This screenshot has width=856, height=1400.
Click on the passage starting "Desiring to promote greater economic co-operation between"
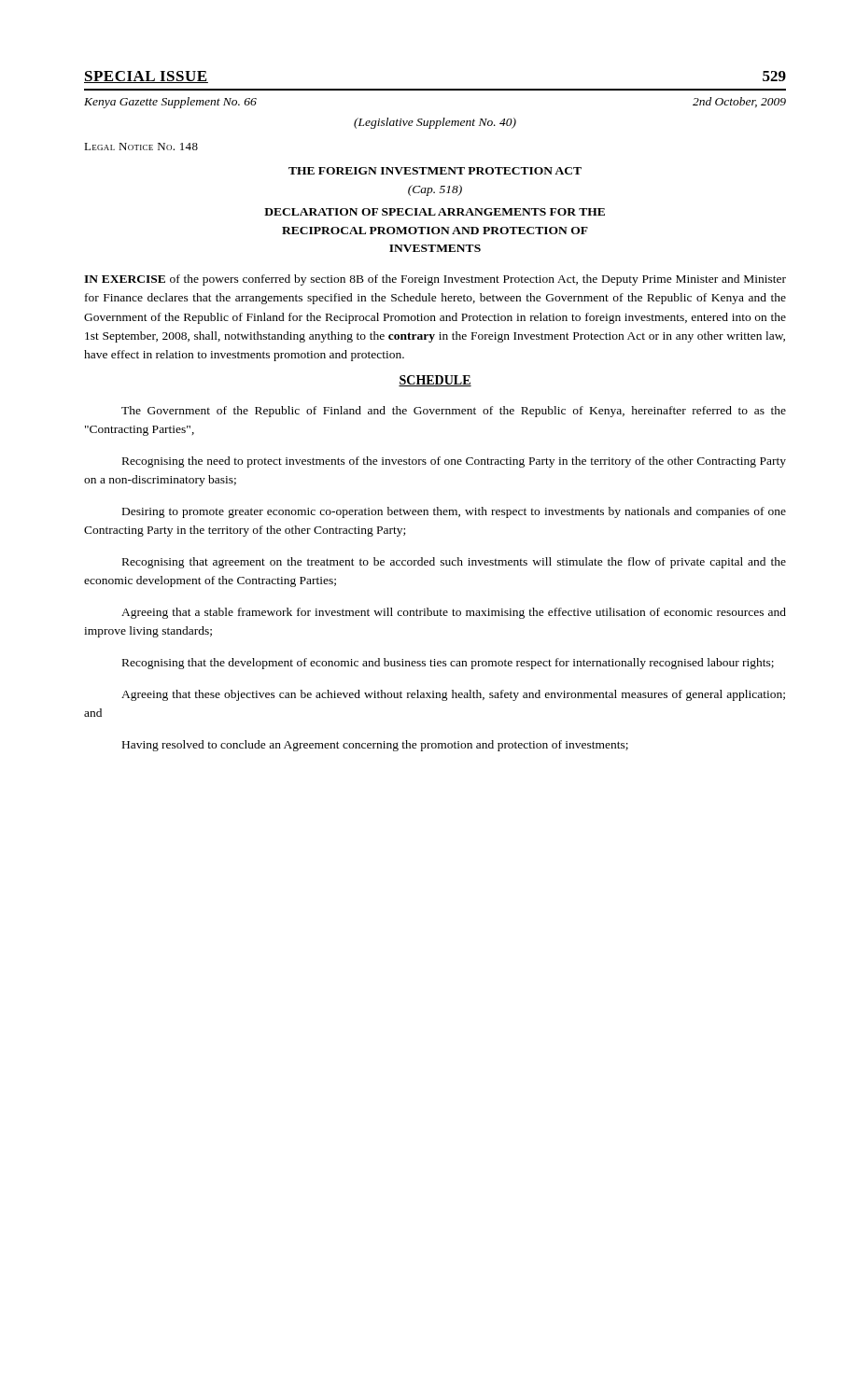click(435, 521)
